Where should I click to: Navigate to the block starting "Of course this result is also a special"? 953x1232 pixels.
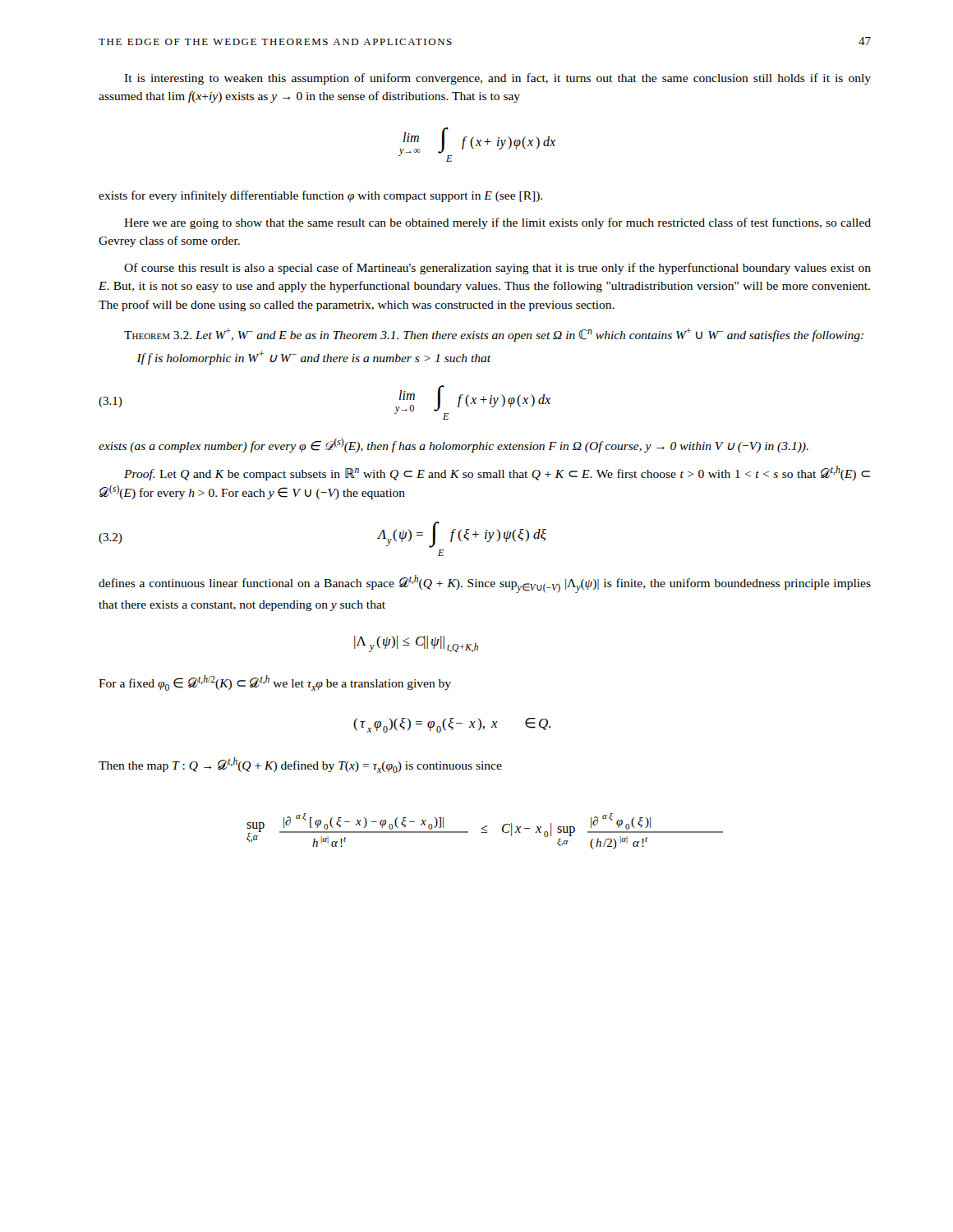(x=485, y=285)
